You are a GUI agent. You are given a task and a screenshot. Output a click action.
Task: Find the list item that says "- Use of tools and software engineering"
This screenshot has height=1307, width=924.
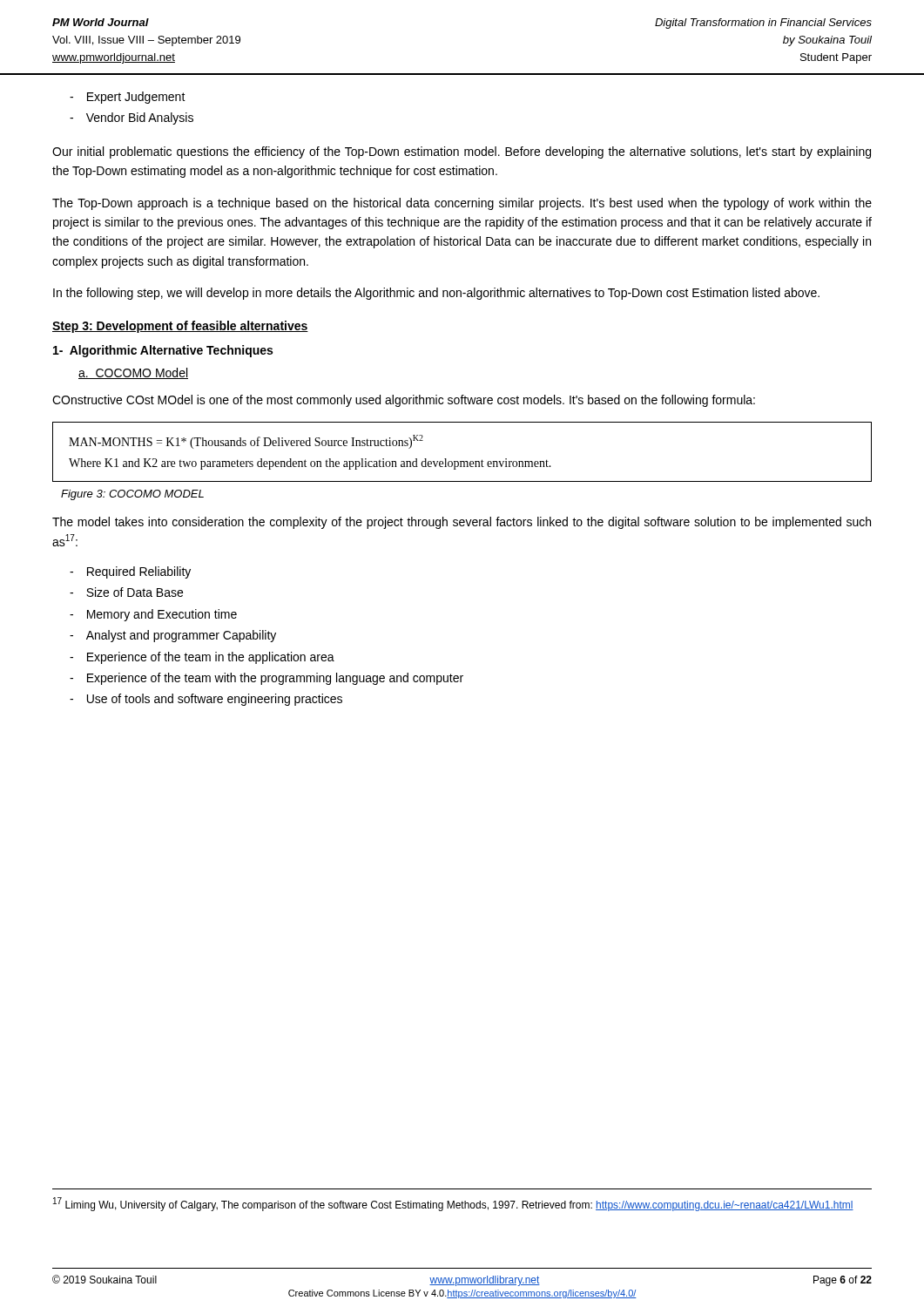point(206,699)
